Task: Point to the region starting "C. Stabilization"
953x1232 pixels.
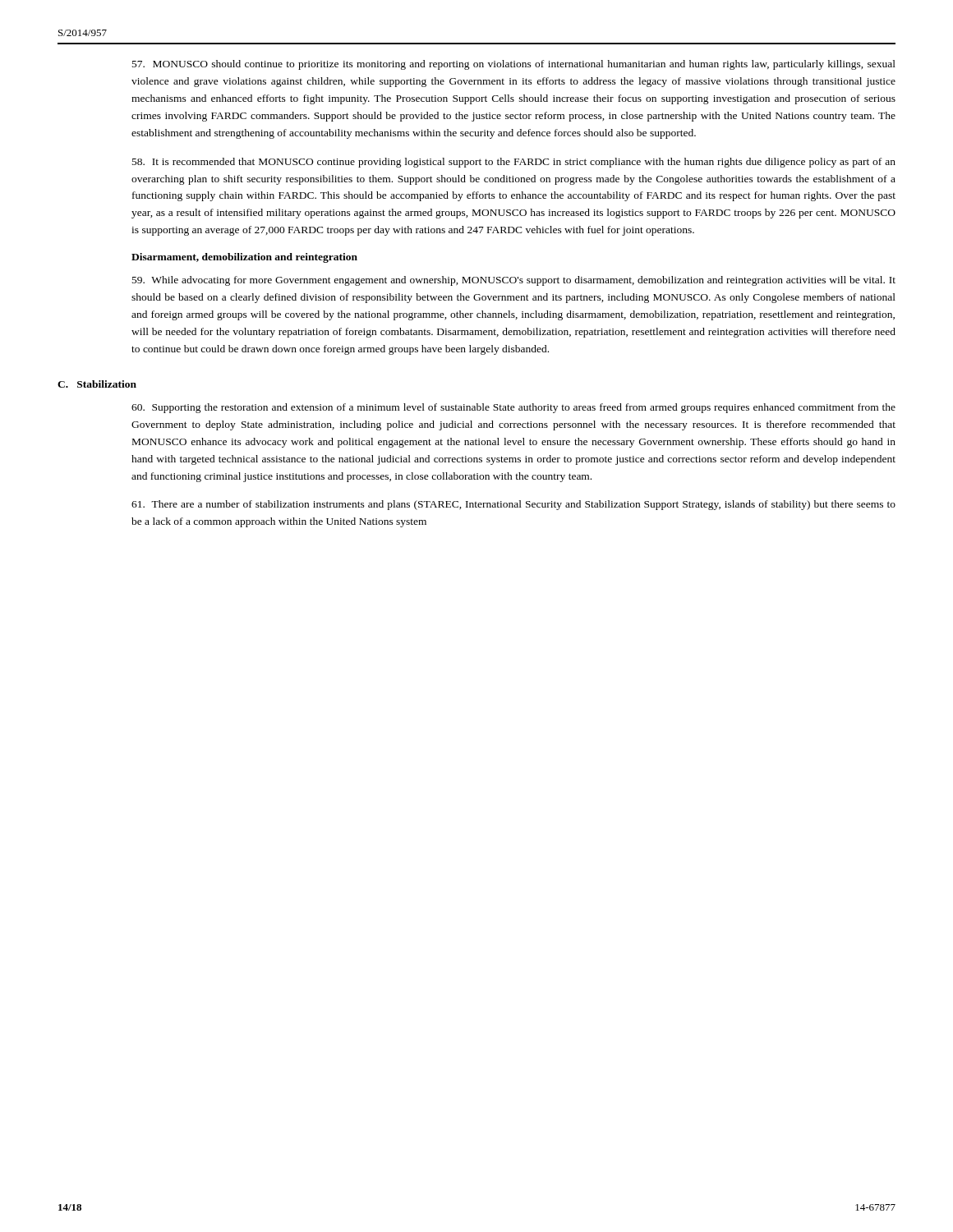Action: click(x=97, y=384)
